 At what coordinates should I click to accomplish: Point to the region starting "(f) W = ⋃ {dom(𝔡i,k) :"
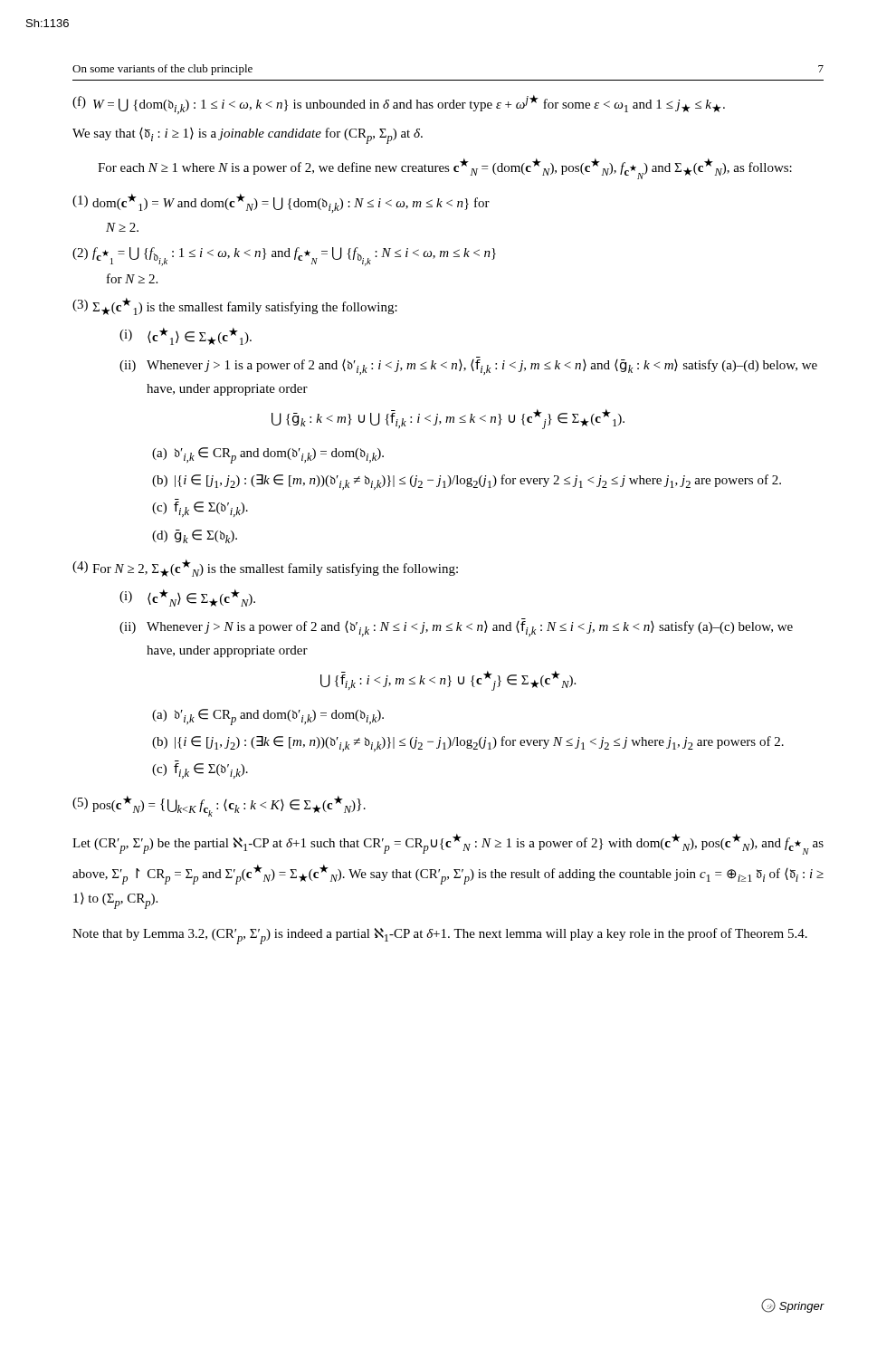point(448,105)
